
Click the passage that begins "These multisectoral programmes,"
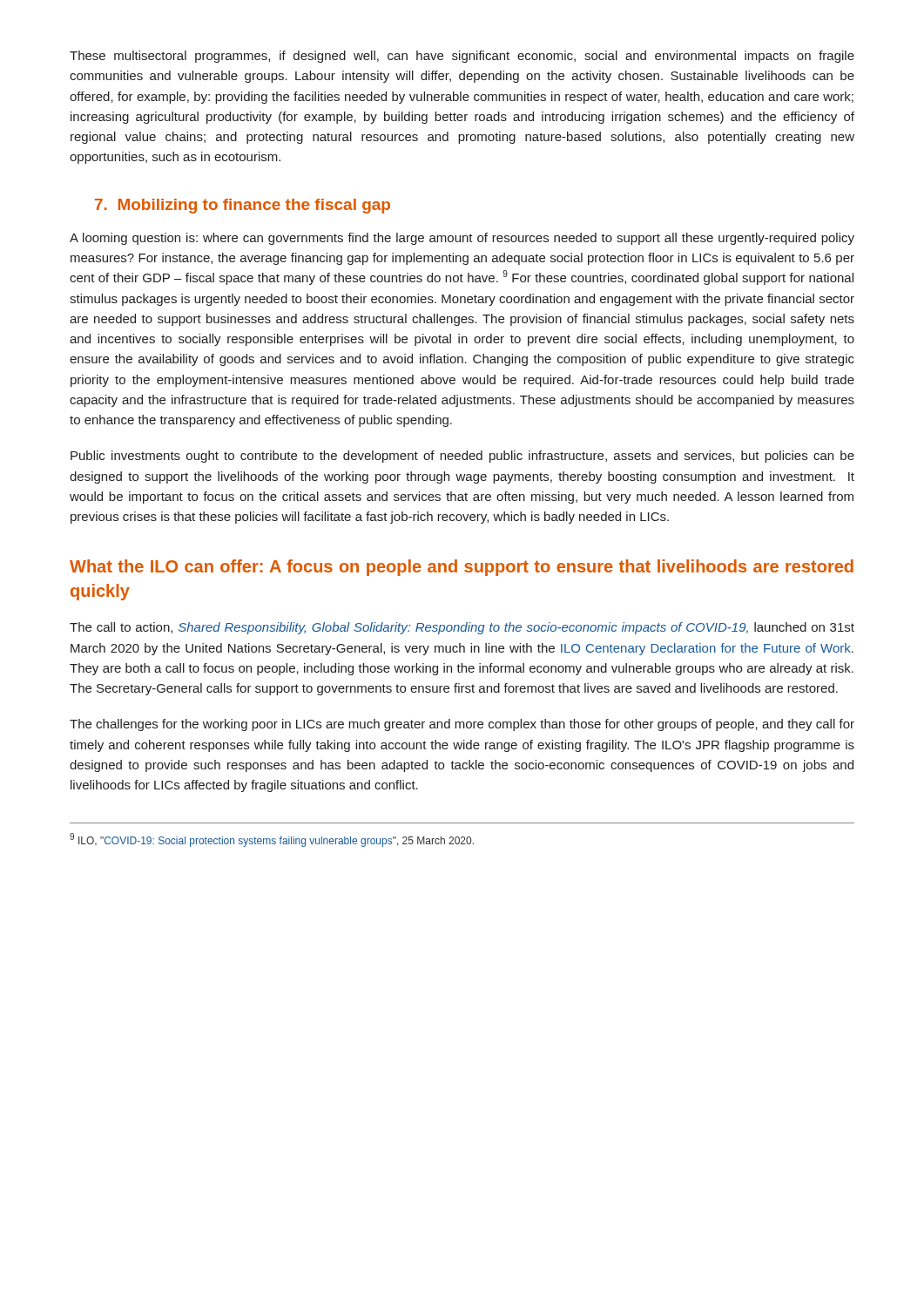pyautogui.click(x=462, y=106)
